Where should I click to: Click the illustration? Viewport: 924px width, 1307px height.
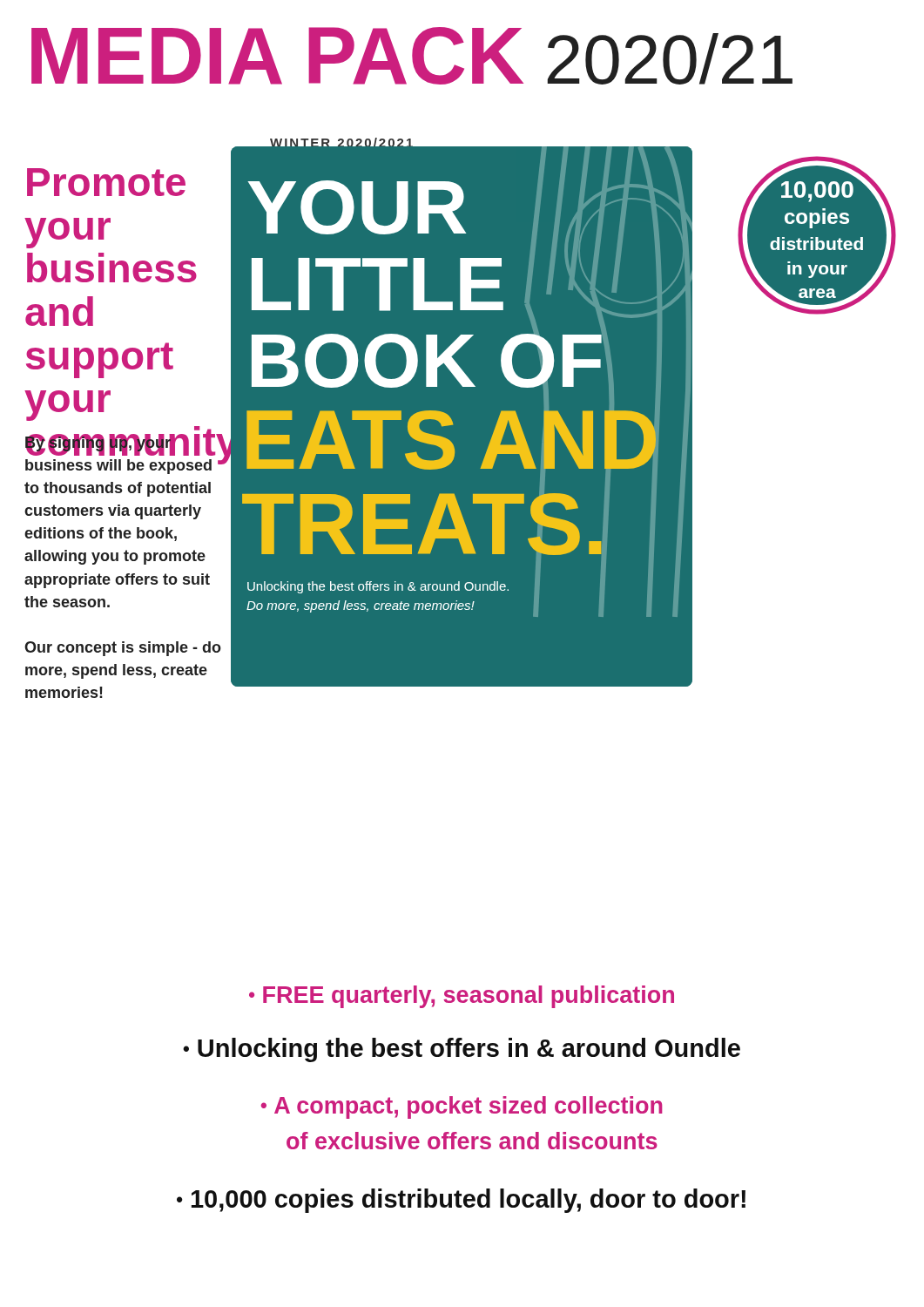tap(462, 416)
